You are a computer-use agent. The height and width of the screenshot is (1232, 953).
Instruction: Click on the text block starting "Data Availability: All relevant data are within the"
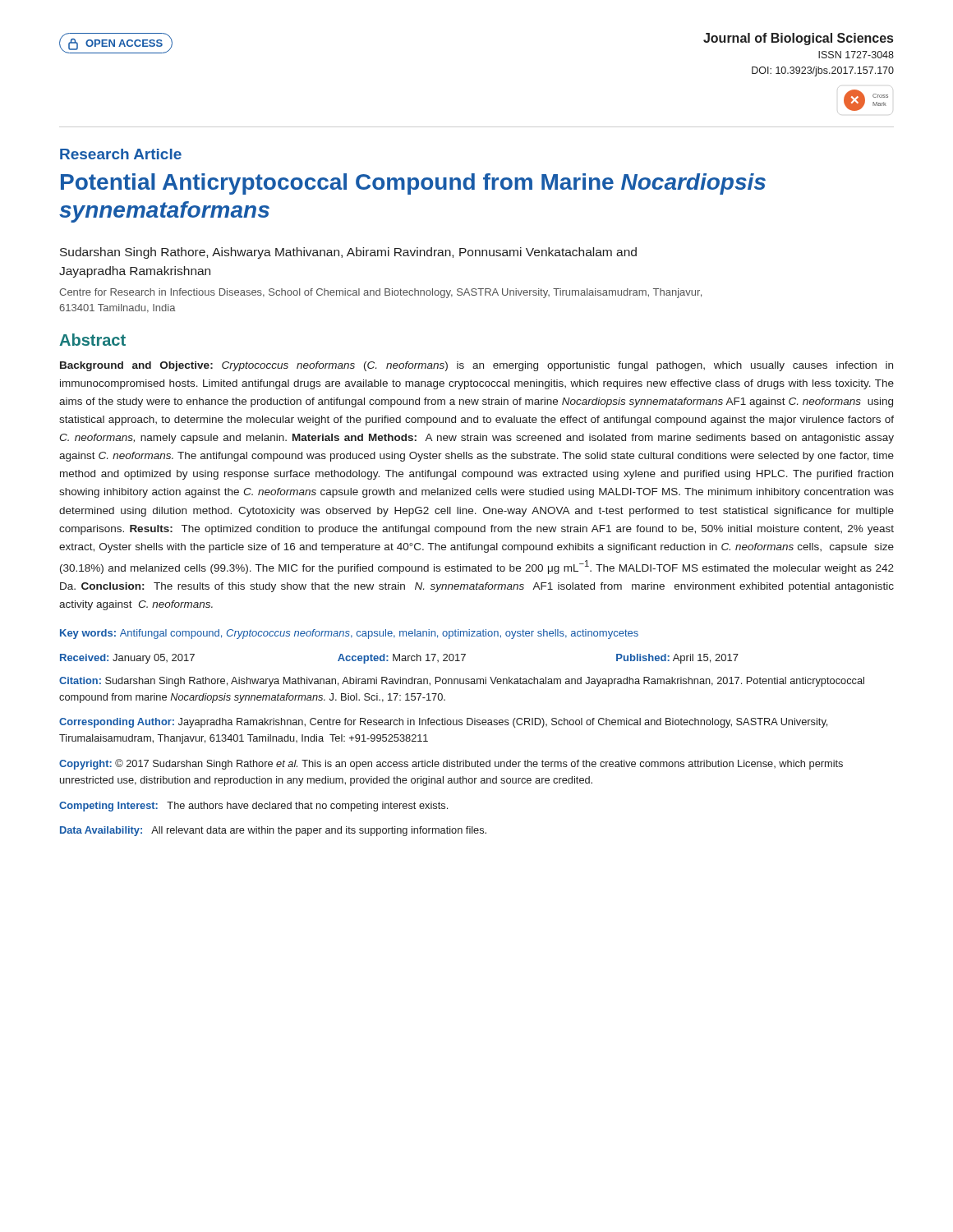tap(273, 830)
